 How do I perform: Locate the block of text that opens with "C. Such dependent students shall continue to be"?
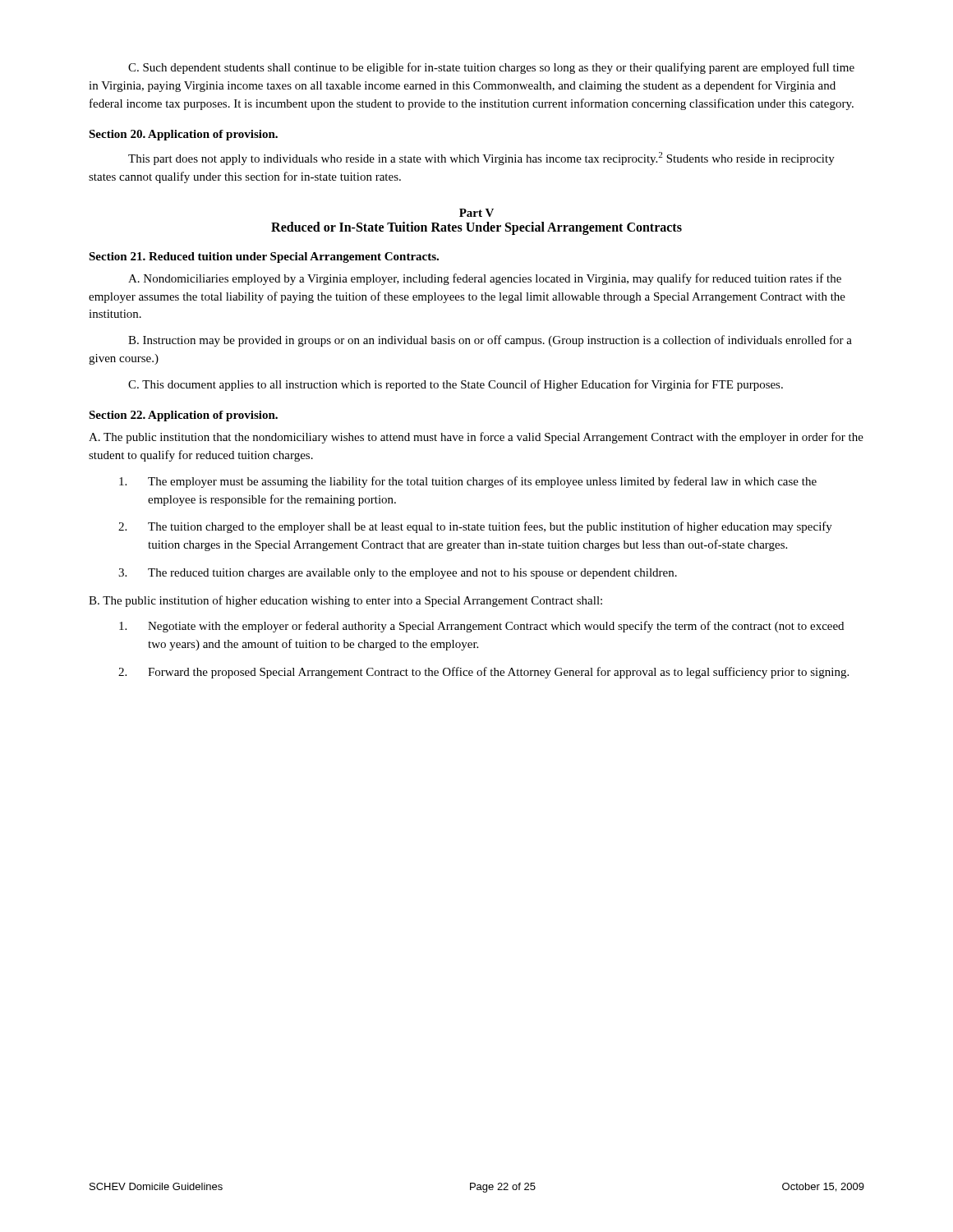tap(476, 86)
